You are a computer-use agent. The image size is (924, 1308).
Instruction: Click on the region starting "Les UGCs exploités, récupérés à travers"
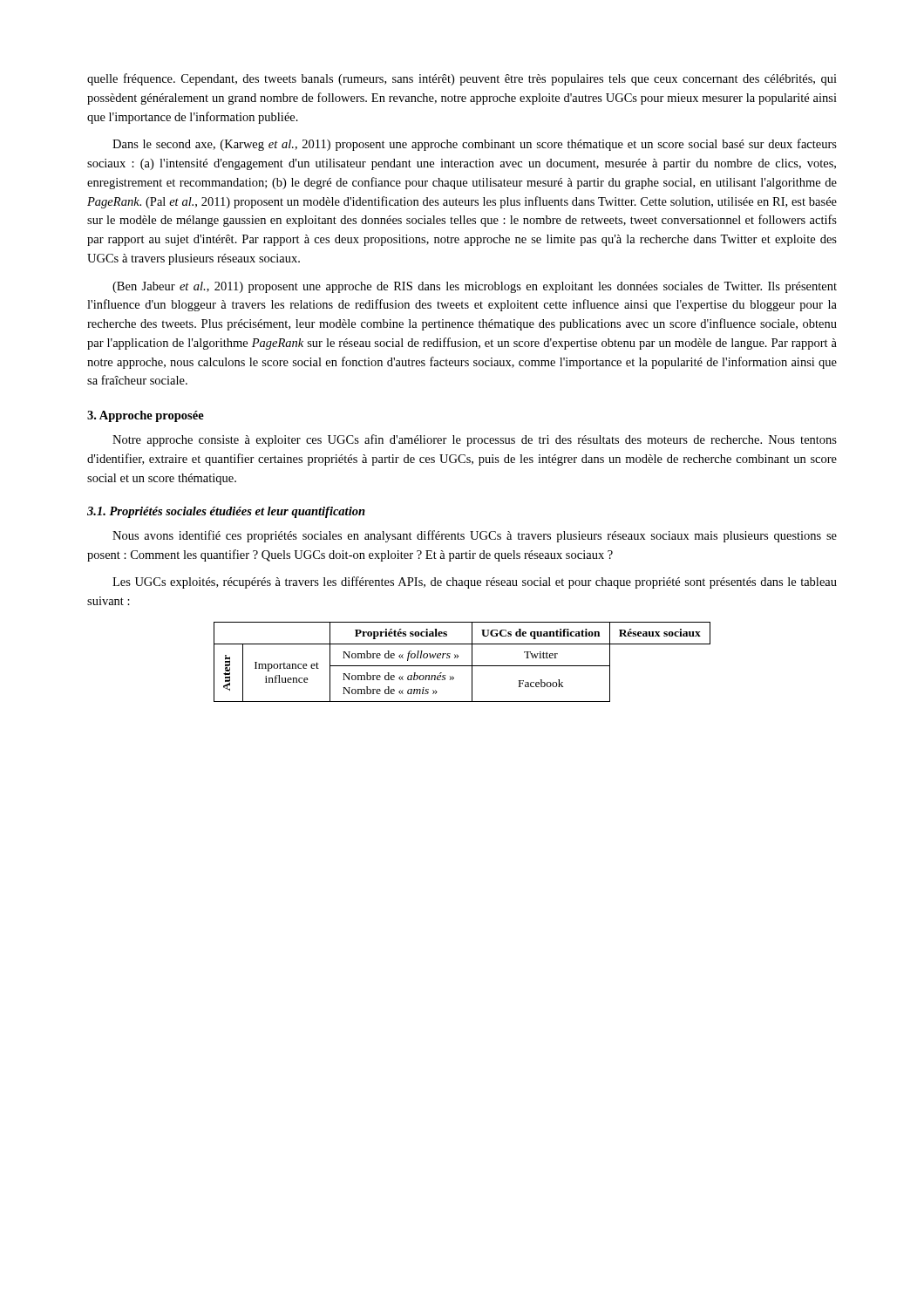462,592
